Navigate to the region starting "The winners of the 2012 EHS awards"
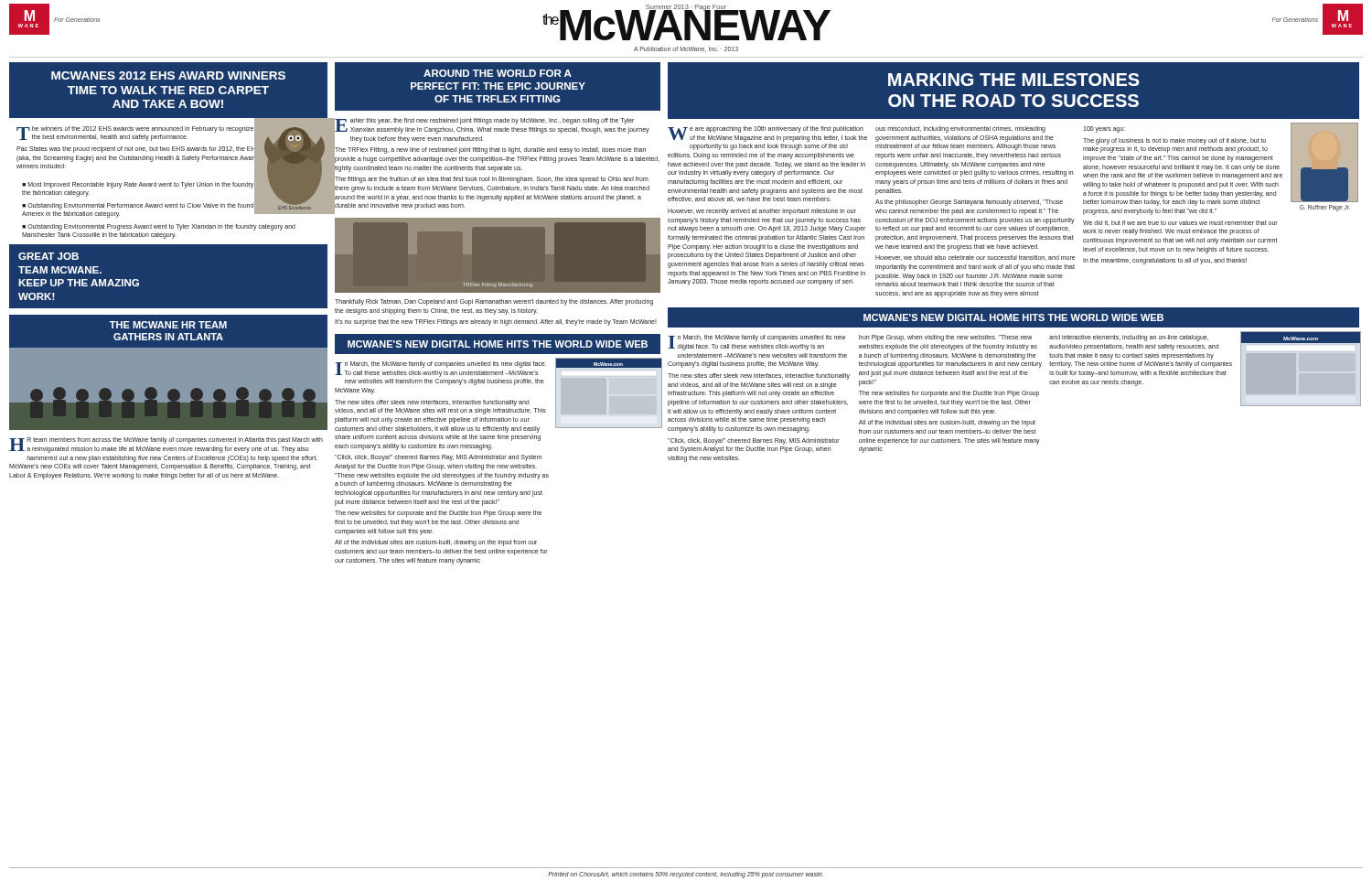Screen dimensions: 881x1372 pos(168,146)
